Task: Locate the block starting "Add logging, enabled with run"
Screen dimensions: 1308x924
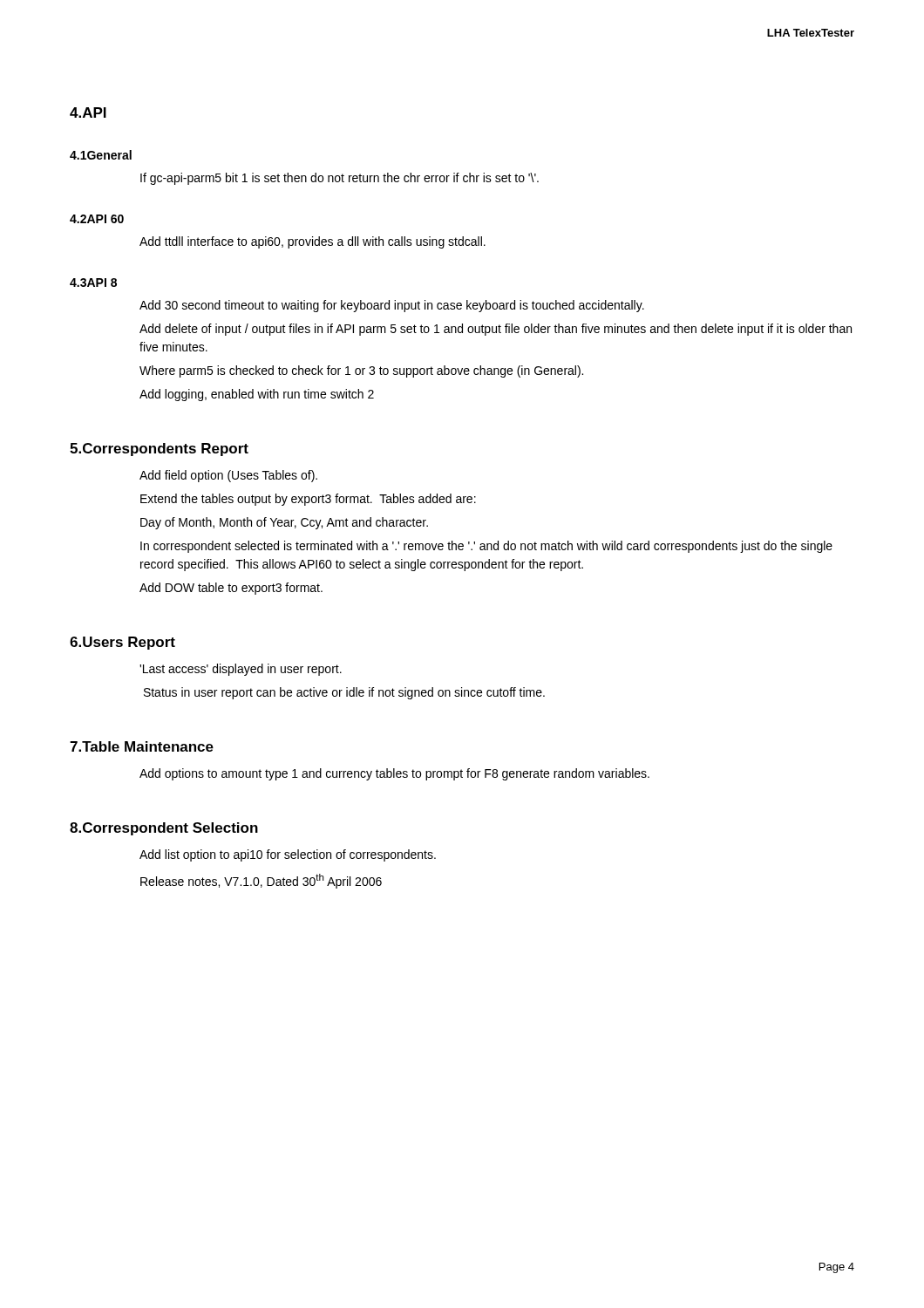Action: 257,394
